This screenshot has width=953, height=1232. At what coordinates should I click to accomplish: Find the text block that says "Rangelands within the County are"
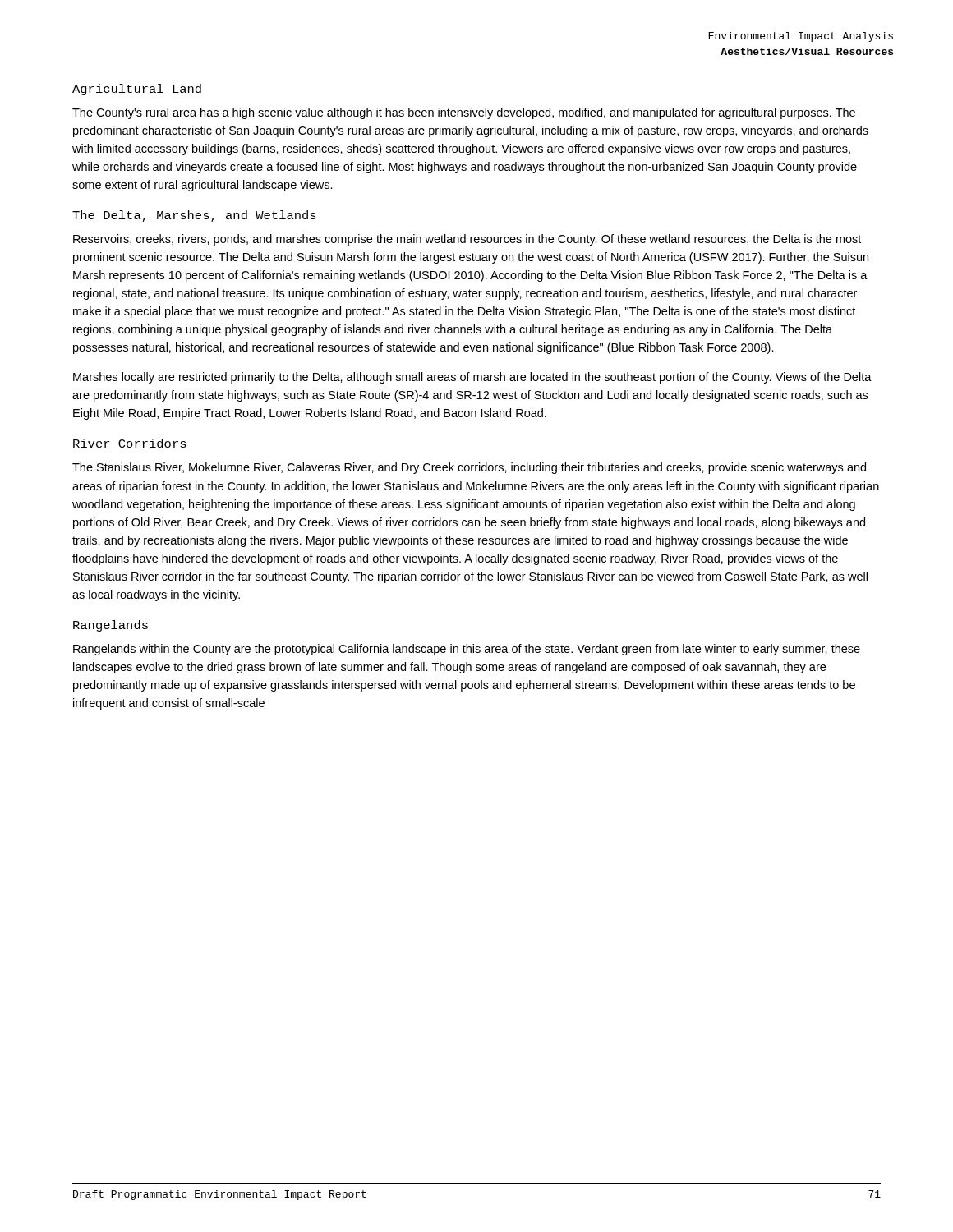466,676
